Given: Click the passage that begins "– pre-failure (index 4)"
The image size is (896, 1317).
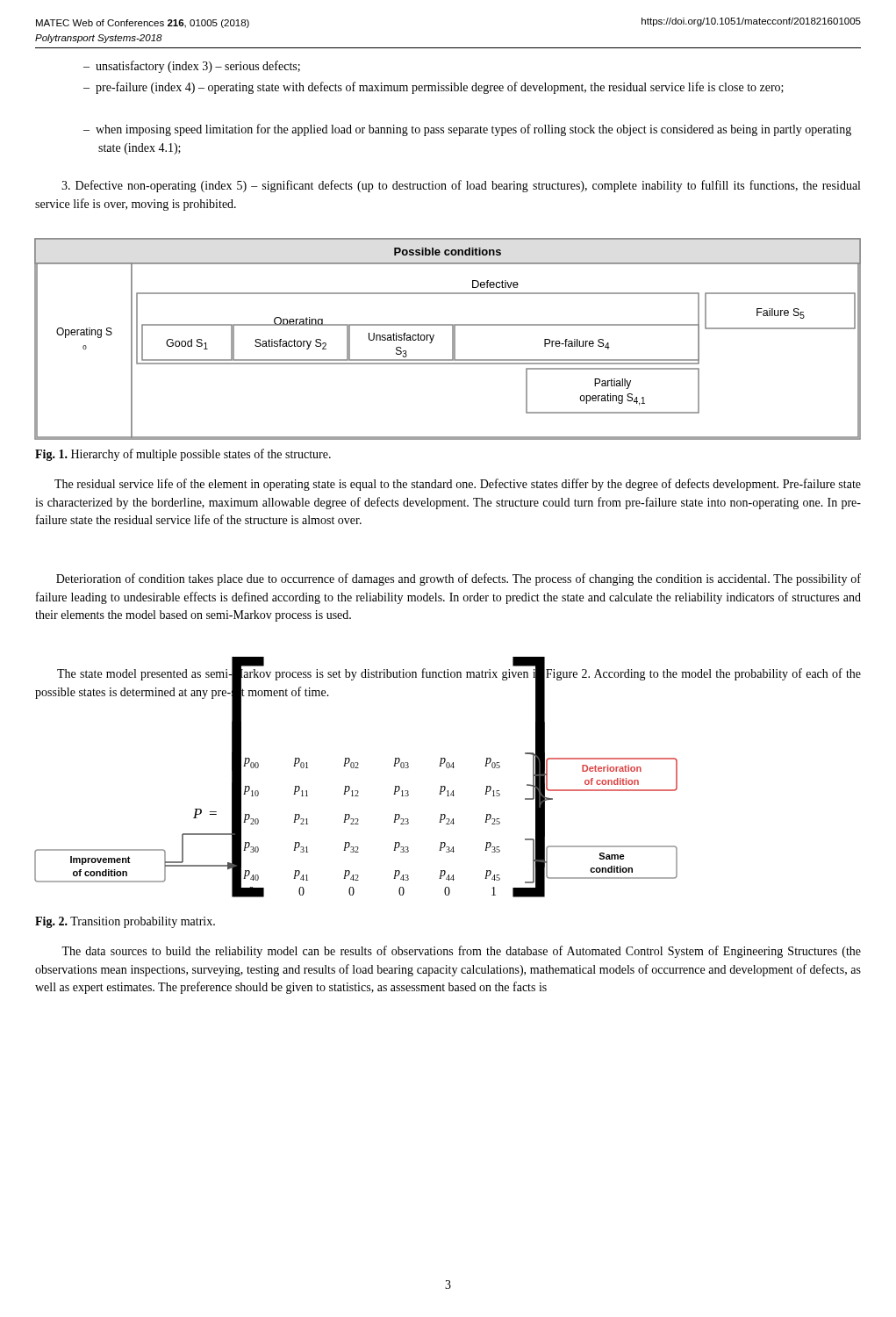Looking at the screenshot, I should [472, 88].
